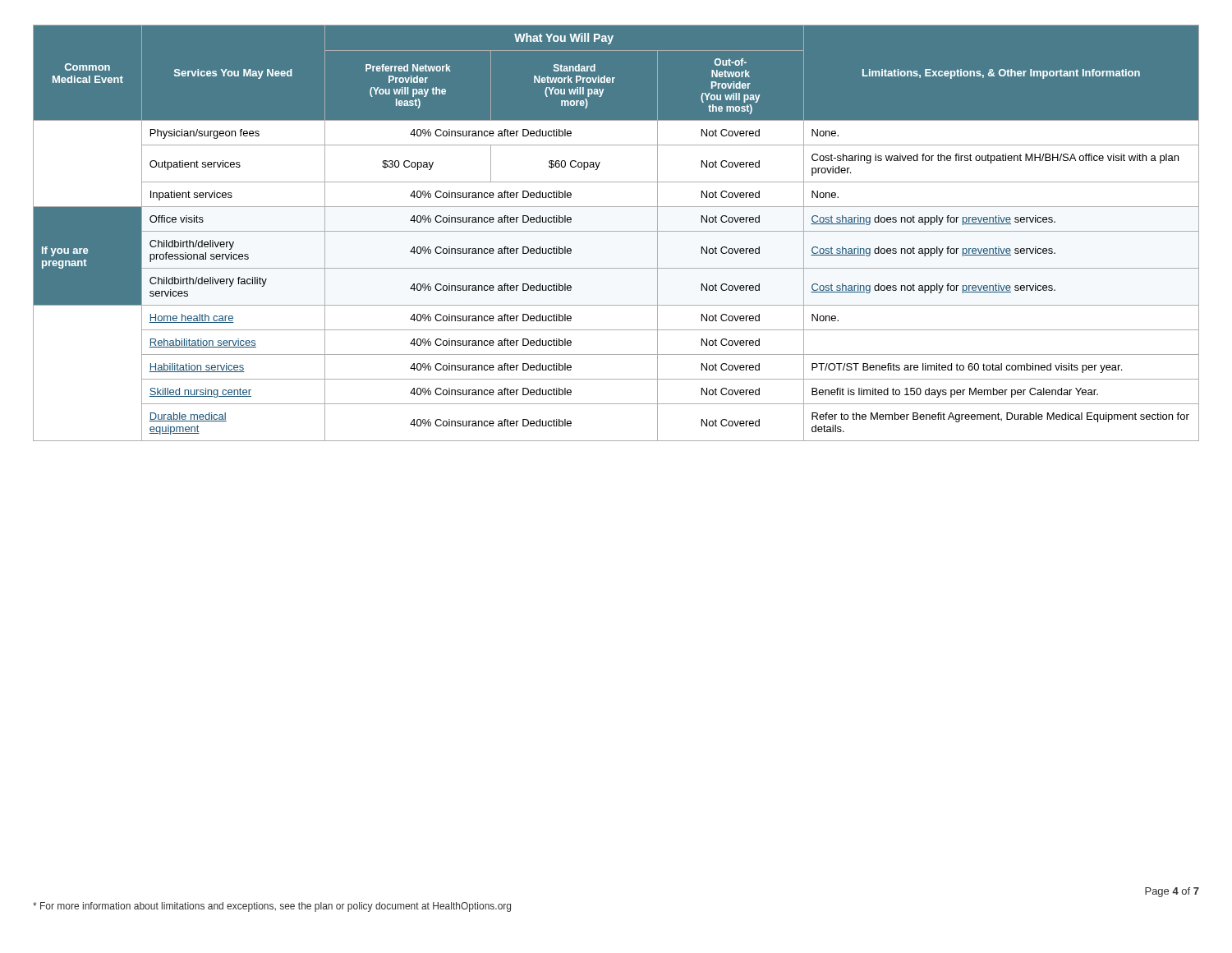1232x953 pixels.
Task: Where is the passage that starts "For more information about limitations and"?
Action: coord(272,906)
